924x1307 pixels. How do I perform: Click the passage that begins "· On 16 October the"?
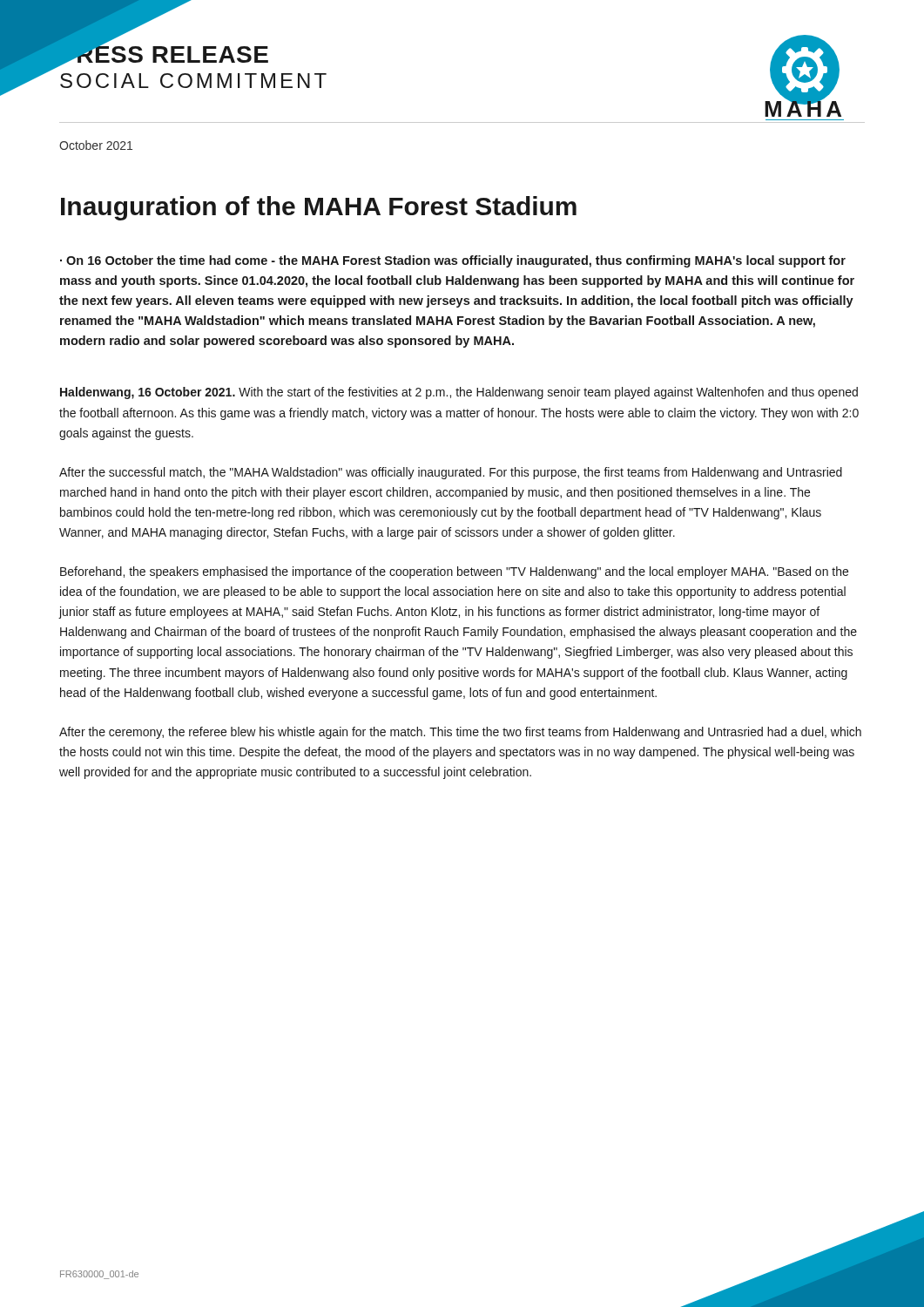click(x=462, y=301)
